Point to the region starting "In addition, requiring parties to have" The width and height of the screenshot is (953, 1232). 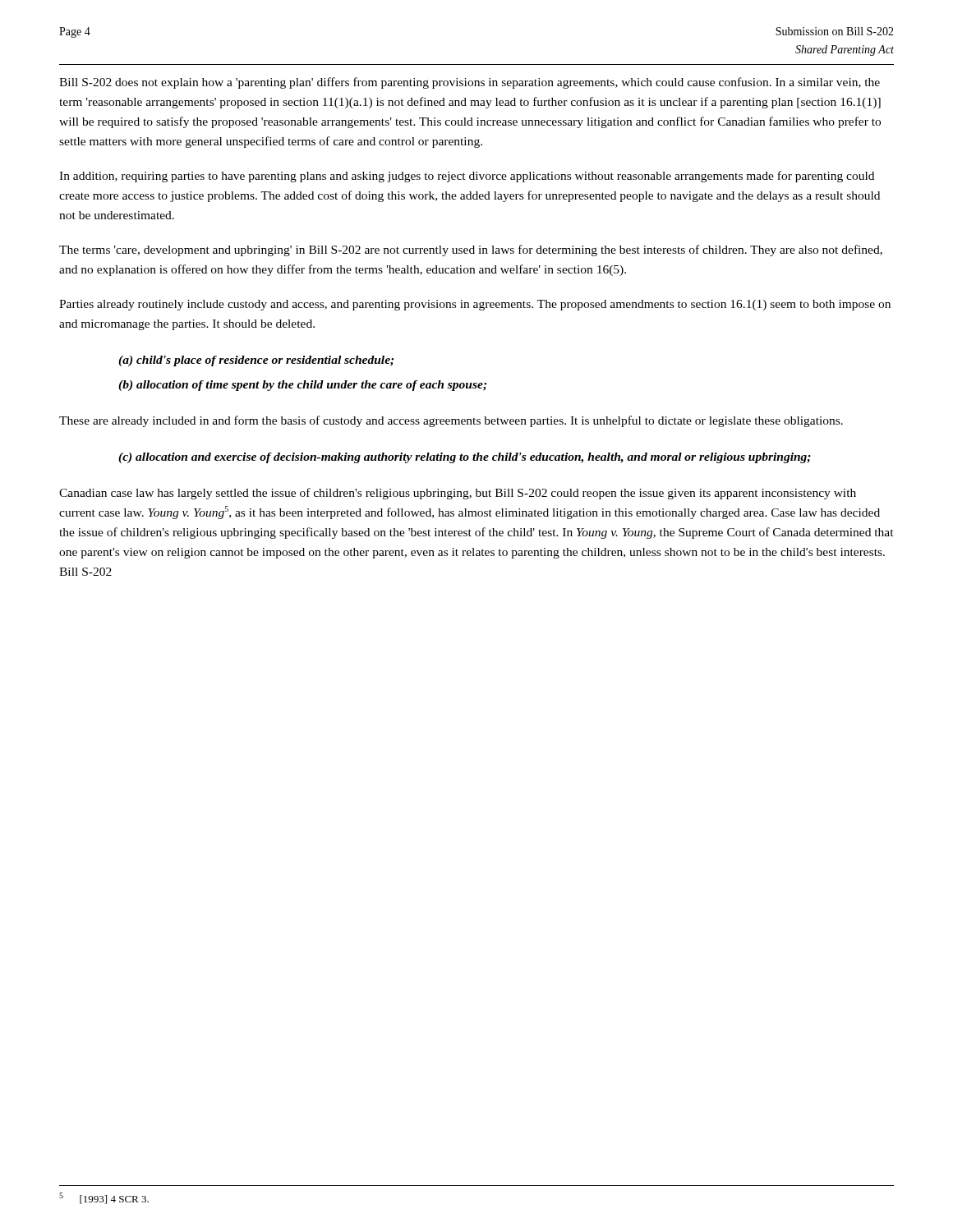pos(470,195)
